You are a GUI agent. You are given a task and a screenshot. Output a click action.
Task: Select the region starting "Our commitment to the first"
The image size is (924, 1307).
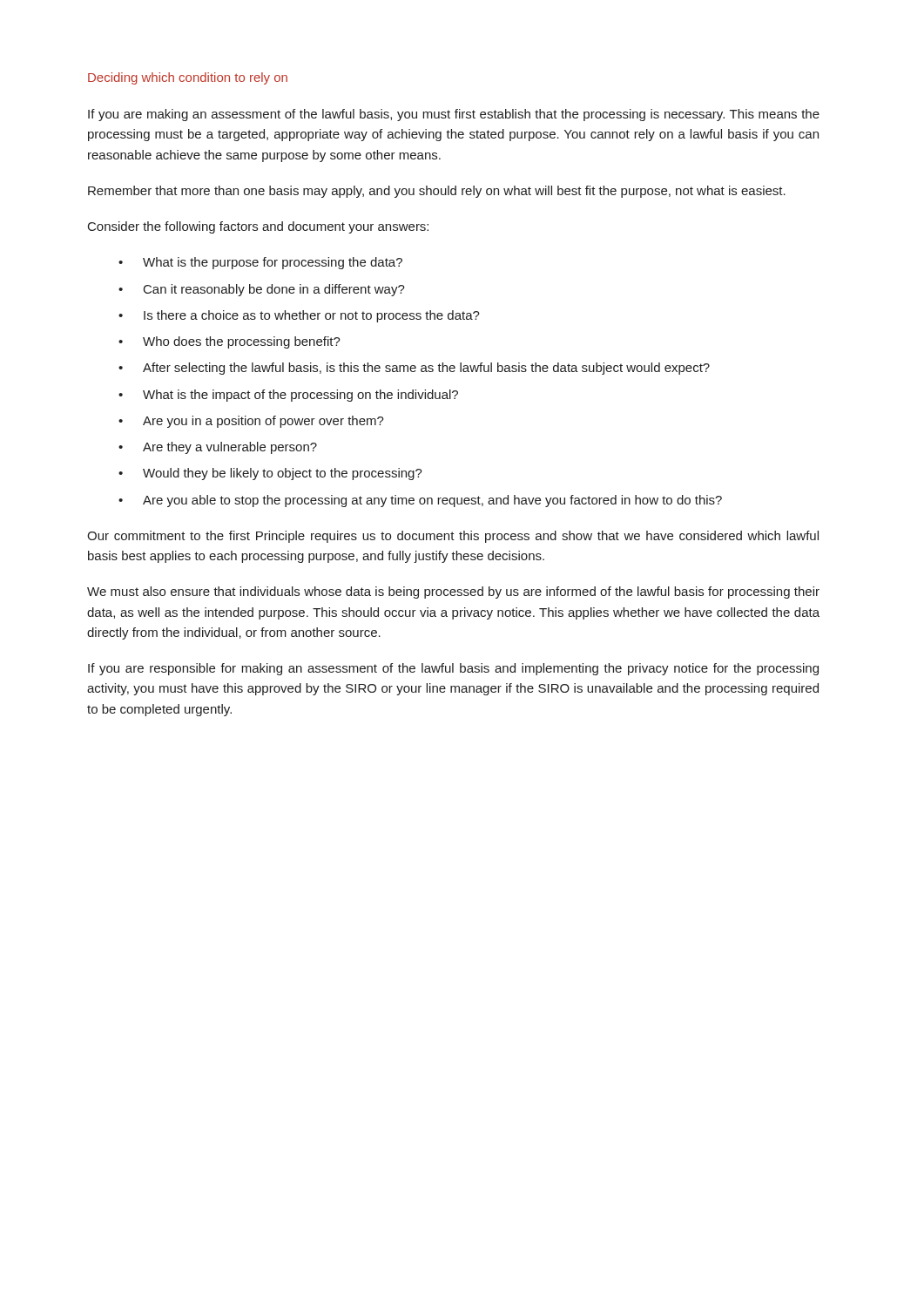pyautogui.click(x=453, y=545)
